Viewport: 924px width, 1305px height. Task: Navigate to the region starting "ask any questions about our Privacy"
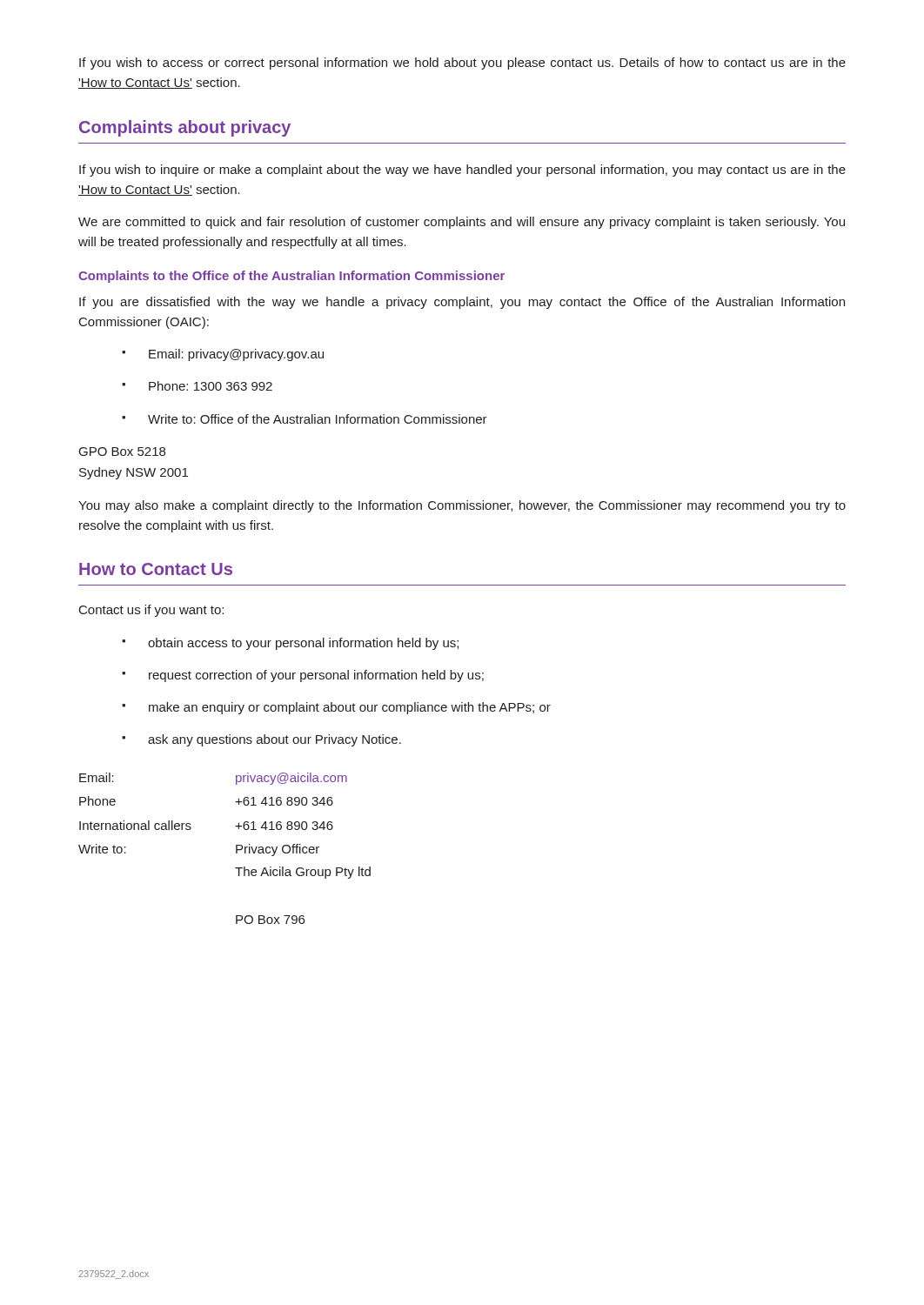261,740
